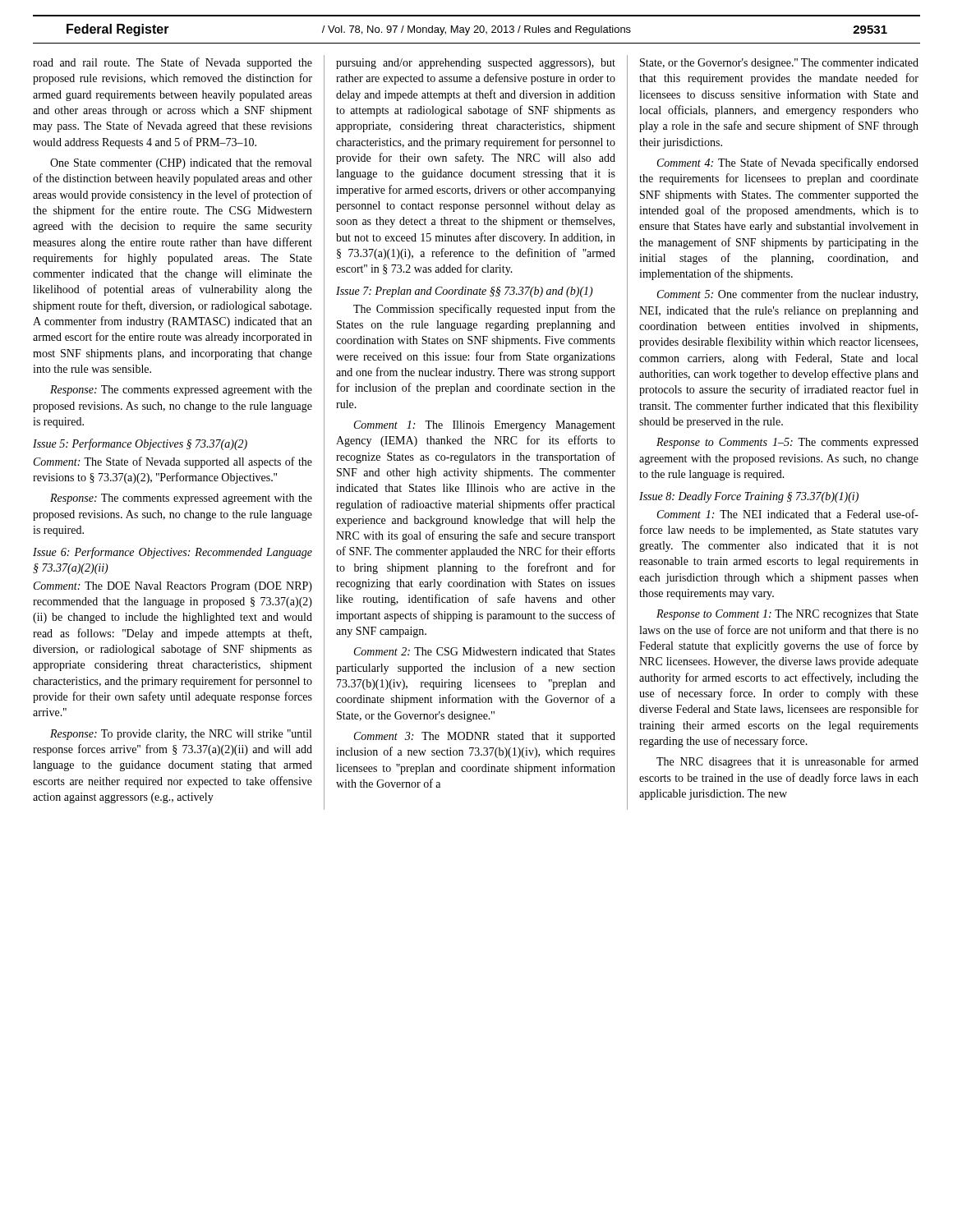
Task: Click on the section header containing "Issue 8: Deadly Force Training"
Action: coord(779,497)
